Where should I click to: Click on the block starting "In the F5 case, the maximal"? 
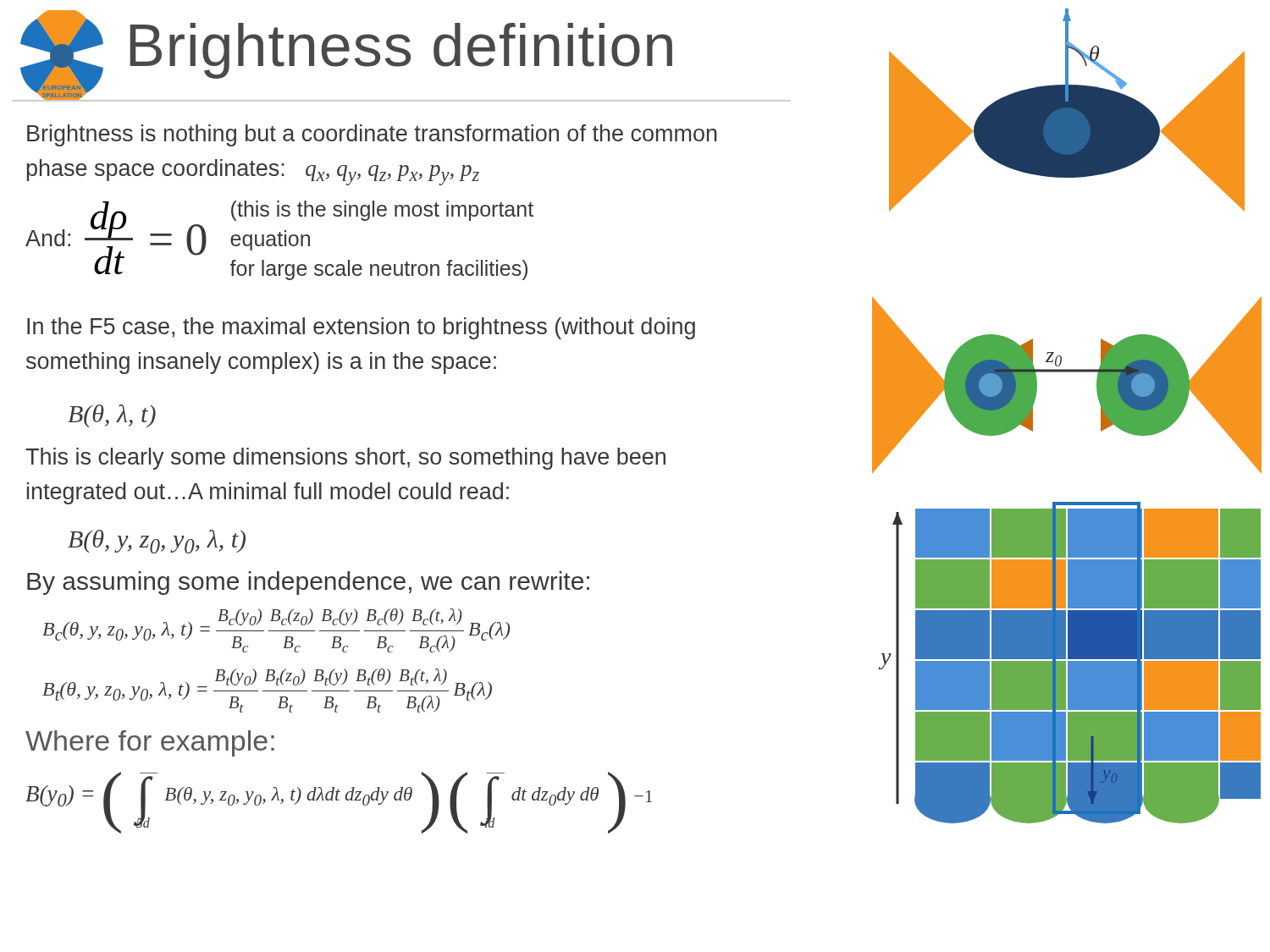point(361,344)
